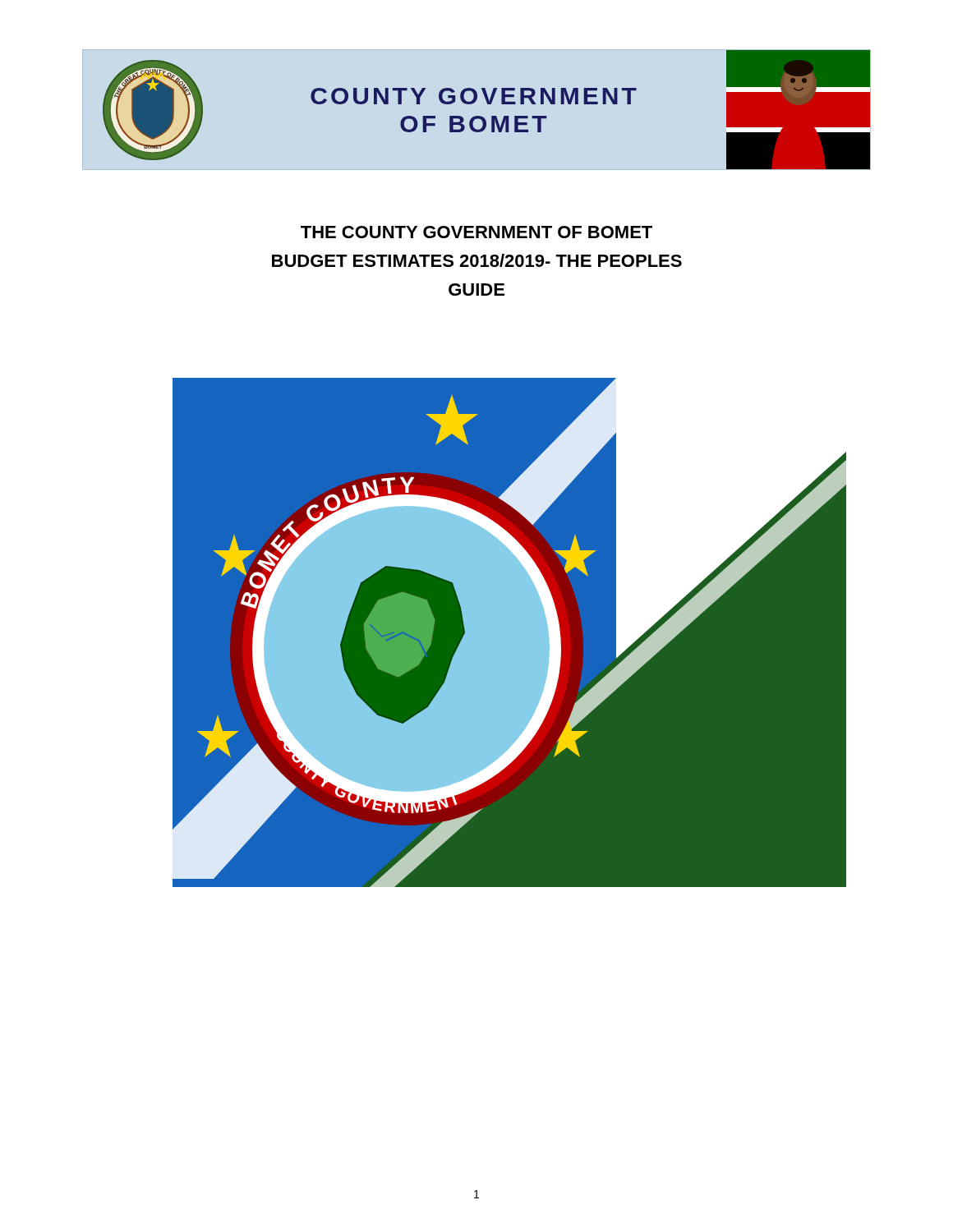This screenshot has height=1232, width=953.
Task: Locate the logo
Action: pyautogui.click(x=476, y=665)
